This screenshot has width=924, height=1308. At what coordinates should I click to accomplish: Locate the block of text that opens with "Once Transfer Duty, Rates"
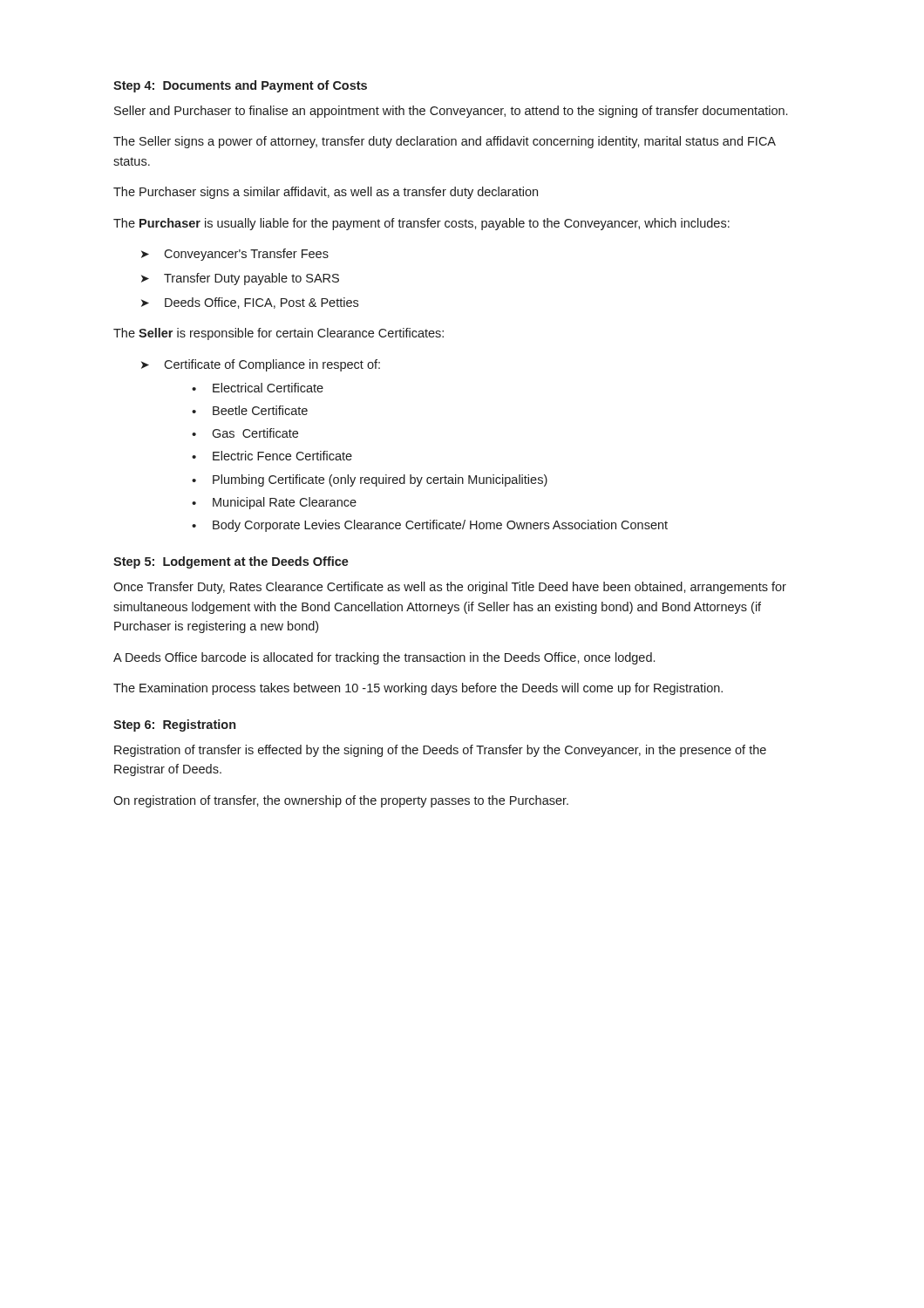tap(450, 607)
